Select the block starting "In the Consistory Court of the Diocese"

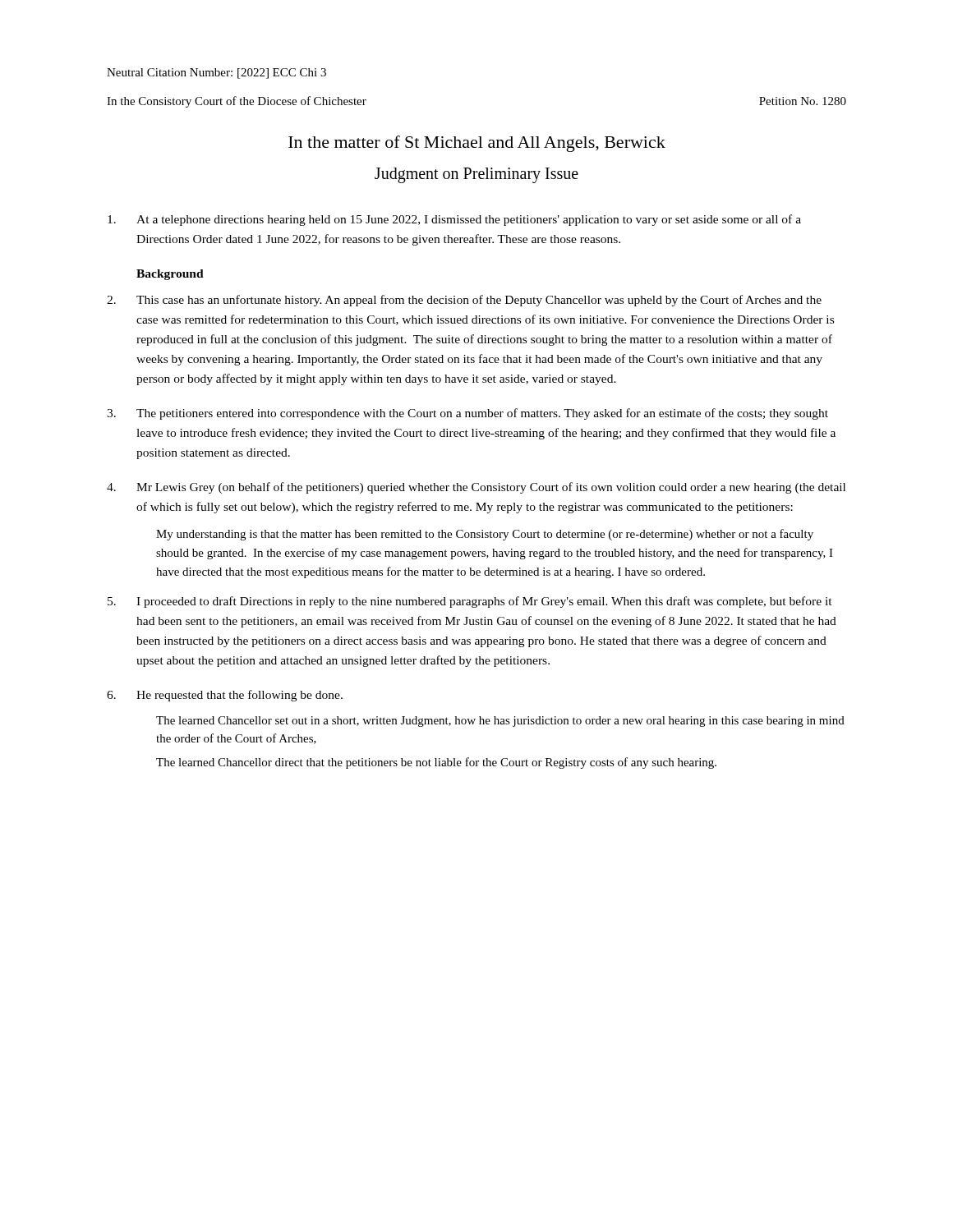[x=235, y=101]
